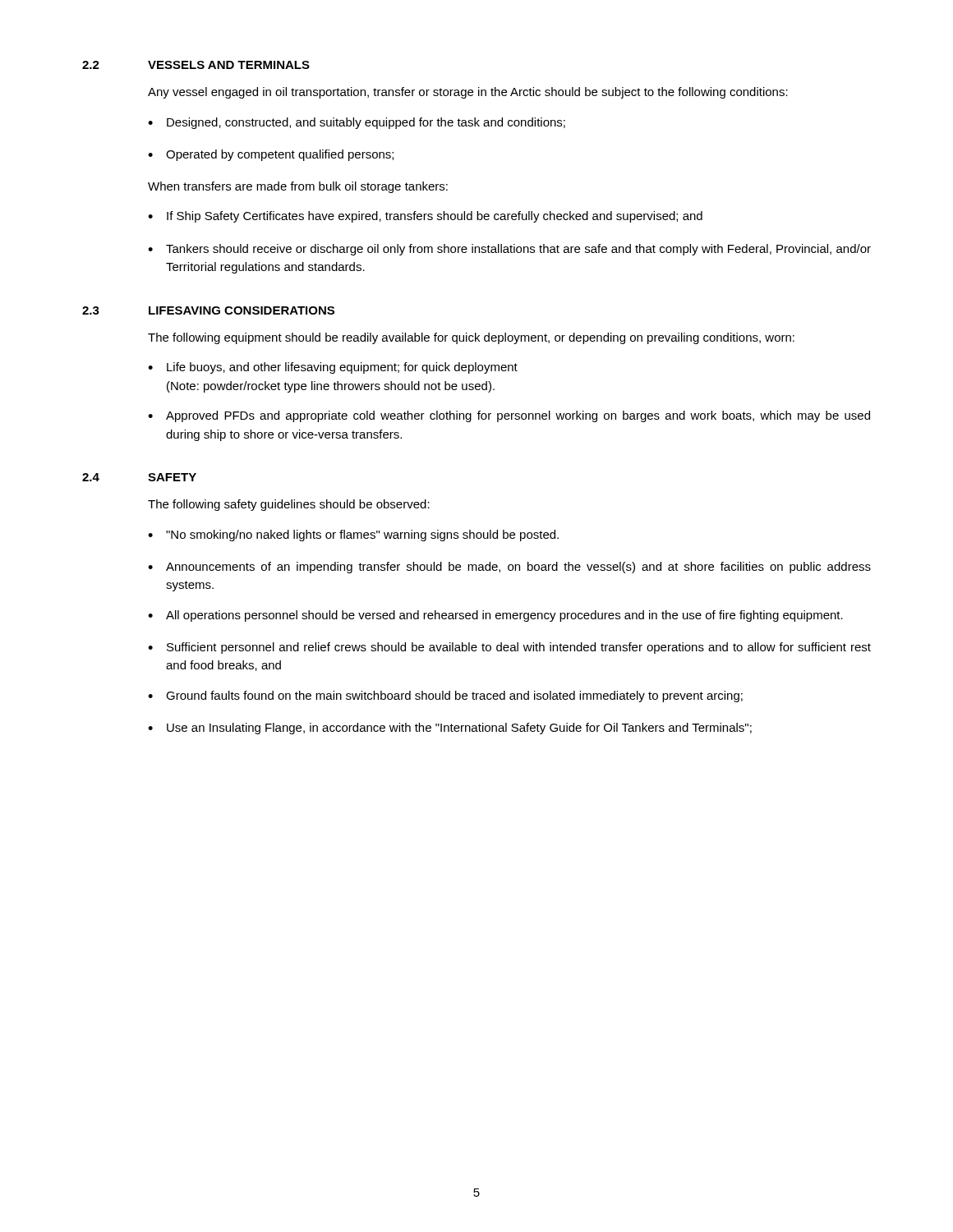Navigate to the element starting "• Operated by competent qualified persons;"
Screen dimensions: 1232x953
click(x=271, y=155)
